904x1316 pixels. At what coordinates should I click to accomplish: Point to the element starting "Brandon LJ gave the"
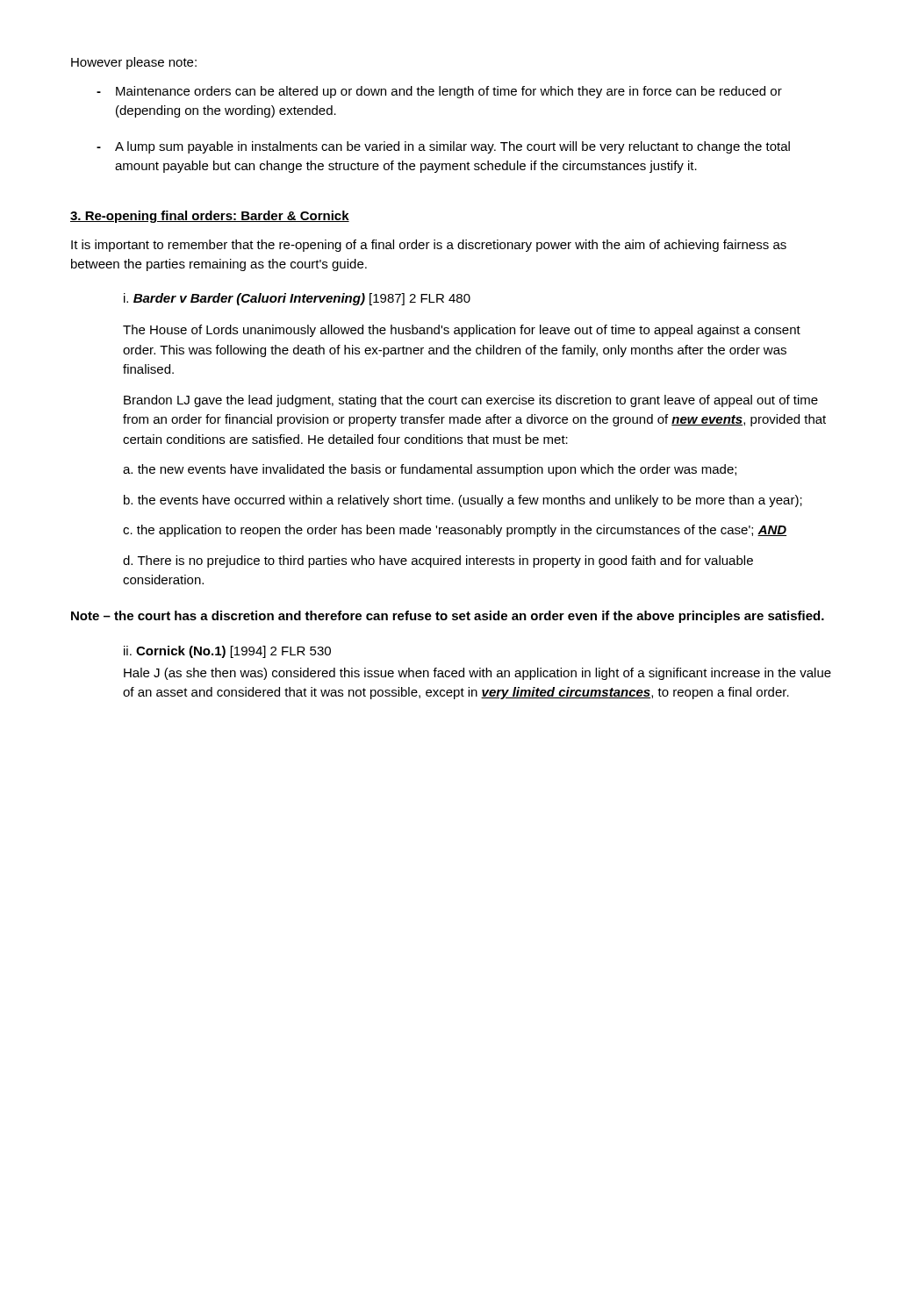coord(475,419)
